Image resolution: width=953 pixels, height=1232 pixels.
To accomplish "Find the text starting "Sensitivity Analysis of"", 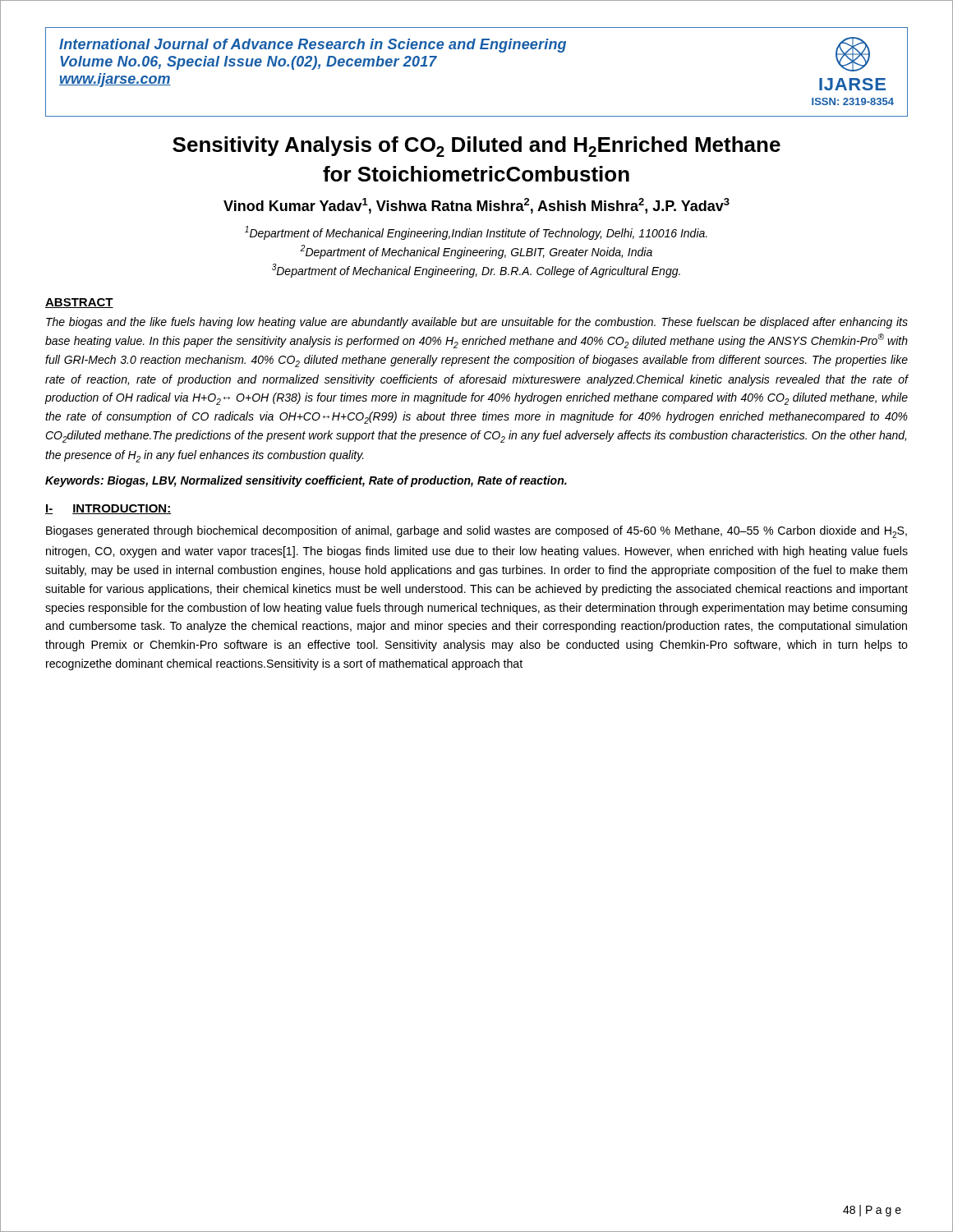I will click(x=476, y=146).
